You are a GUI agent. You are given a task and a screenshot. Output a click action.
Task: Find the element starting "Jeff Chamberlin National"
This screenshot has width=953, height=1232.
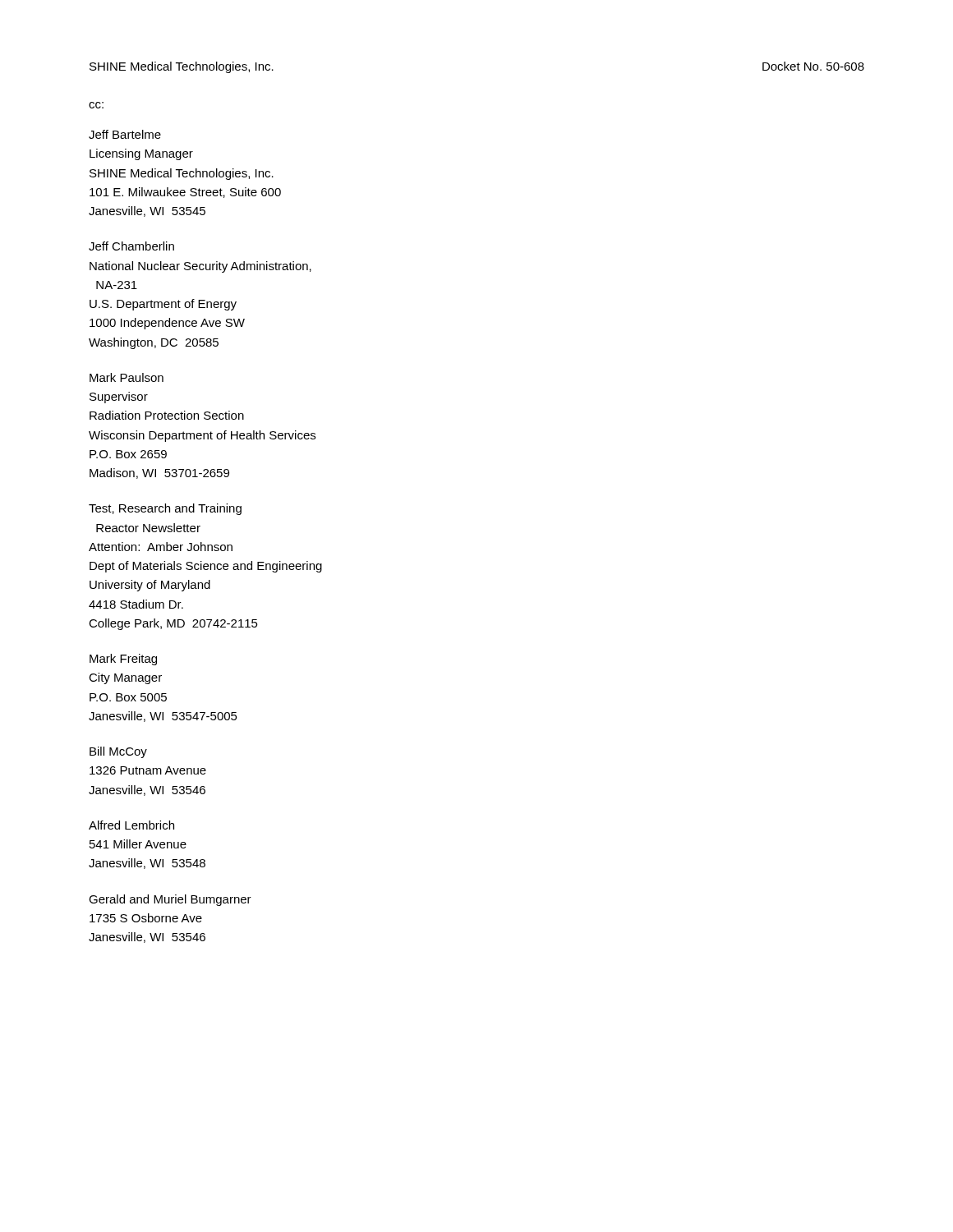[200, 294]
